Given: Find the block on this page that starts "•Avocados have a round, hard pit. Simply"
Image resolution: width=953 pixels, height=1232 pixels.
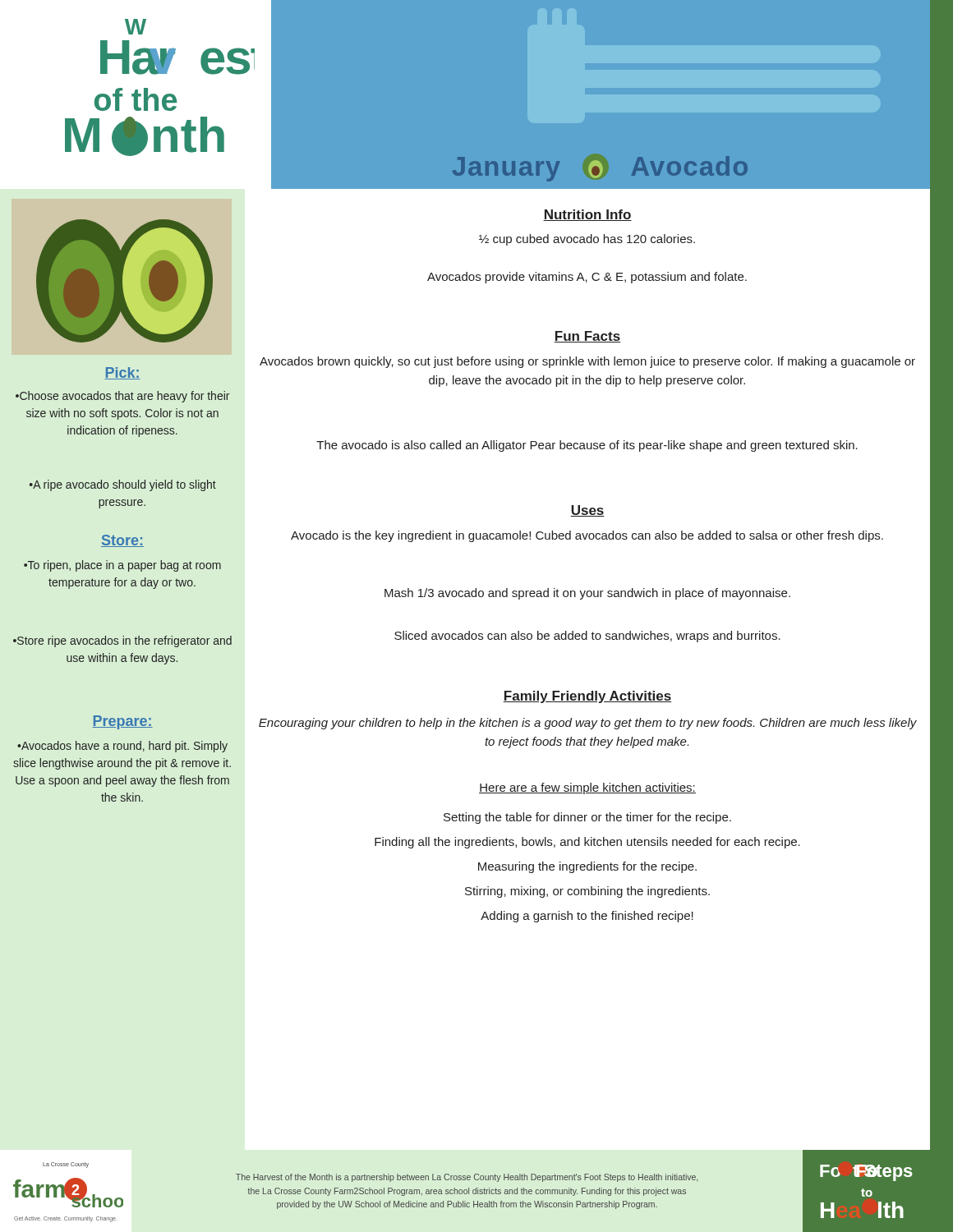Looking at the screenshot, I should pos(122,772).
